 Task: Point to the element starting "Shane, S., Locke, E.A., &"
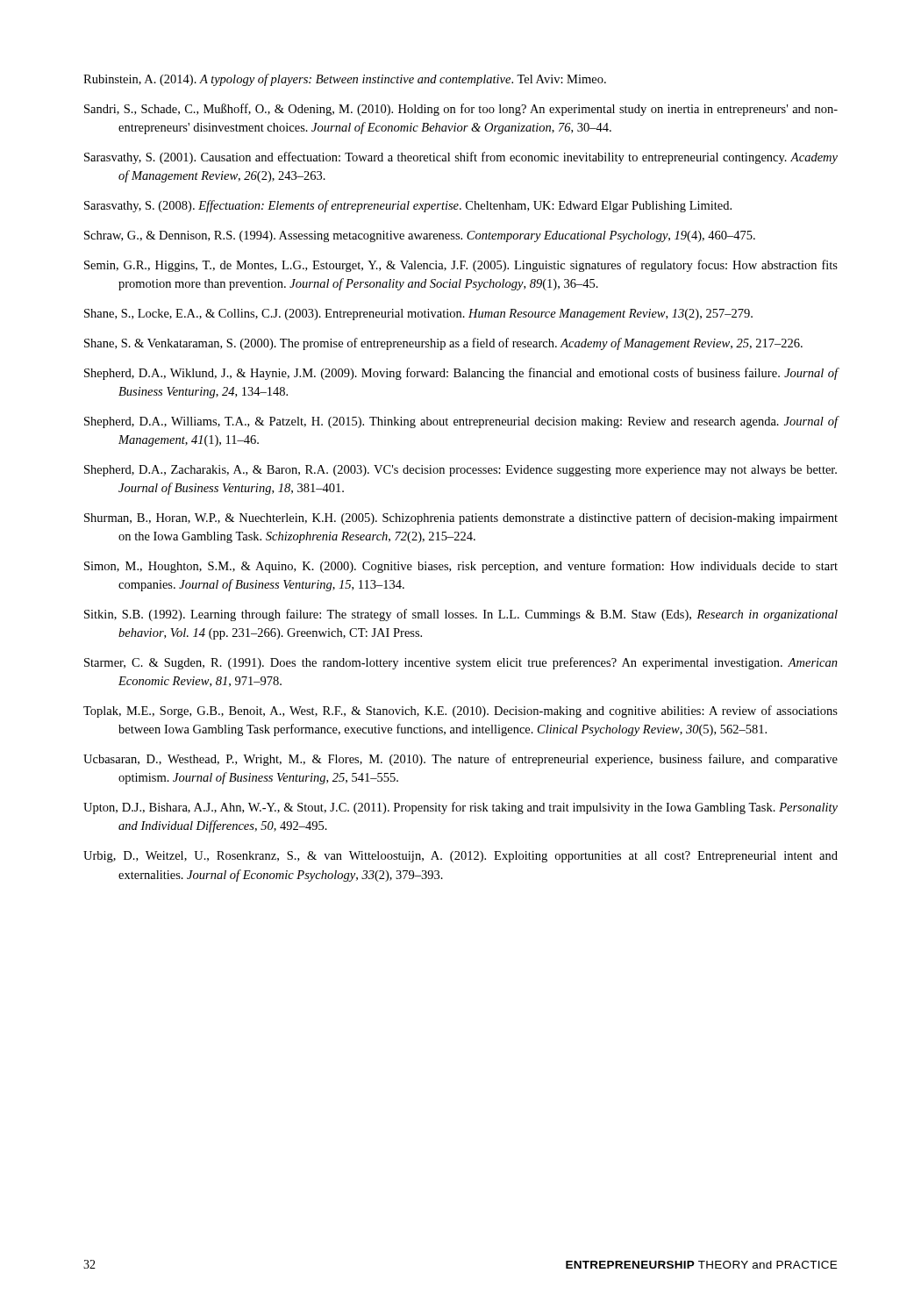(x=418, y=313)
